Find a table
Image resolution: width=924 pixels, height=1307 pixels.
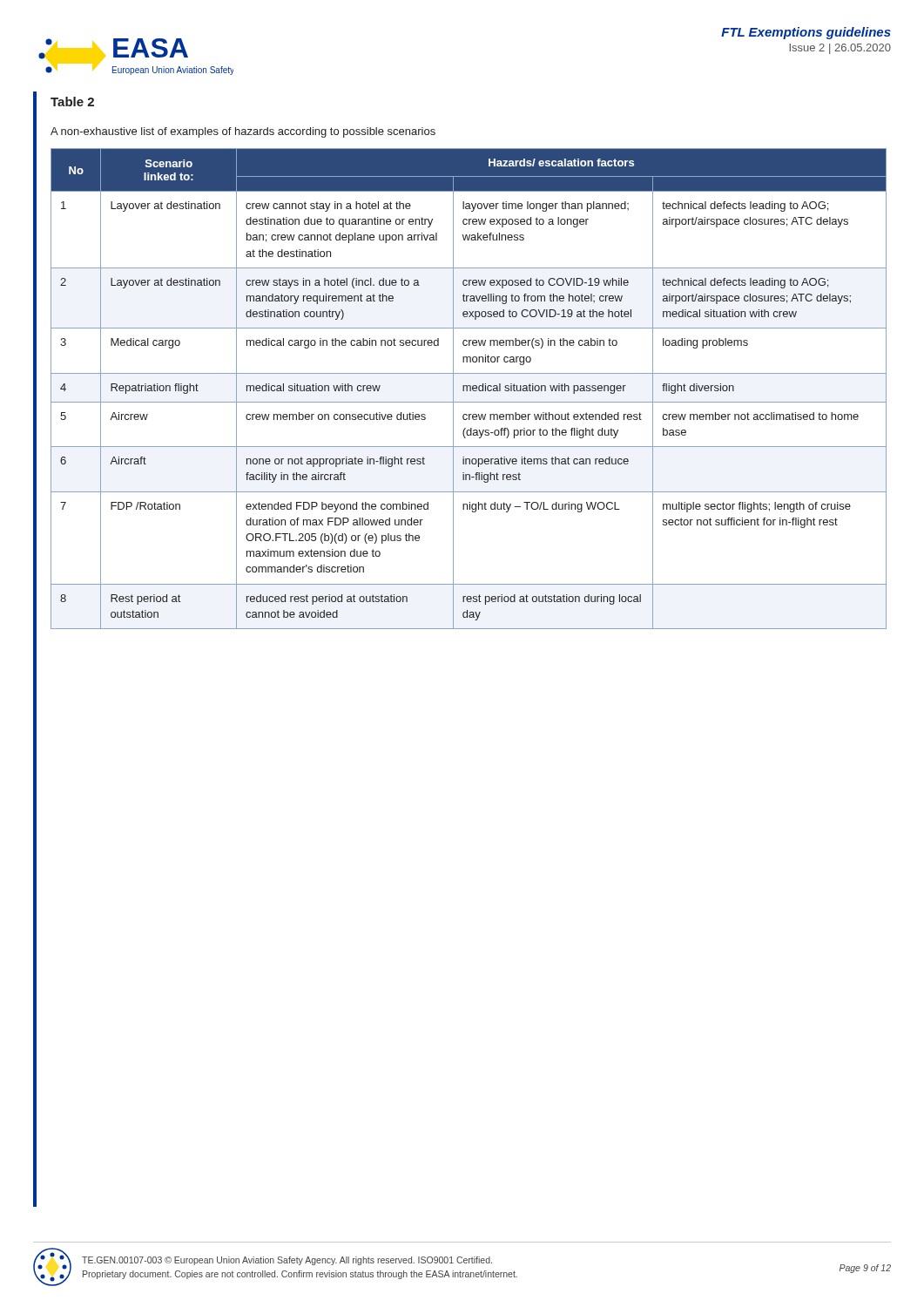(469, 389)
